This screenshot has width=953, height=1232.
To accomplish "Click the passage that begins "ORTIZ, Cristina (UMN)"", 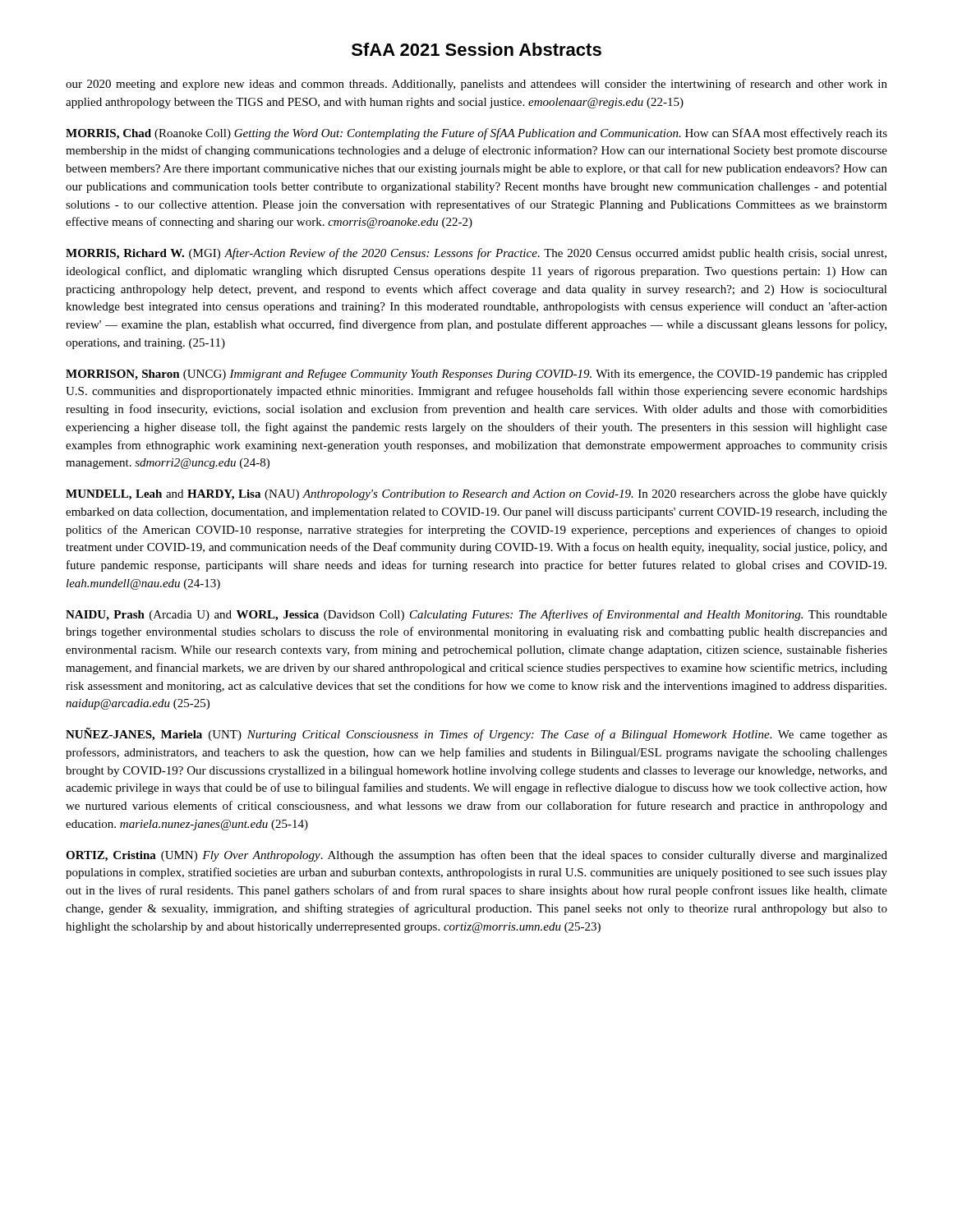I will pos(476,891).
